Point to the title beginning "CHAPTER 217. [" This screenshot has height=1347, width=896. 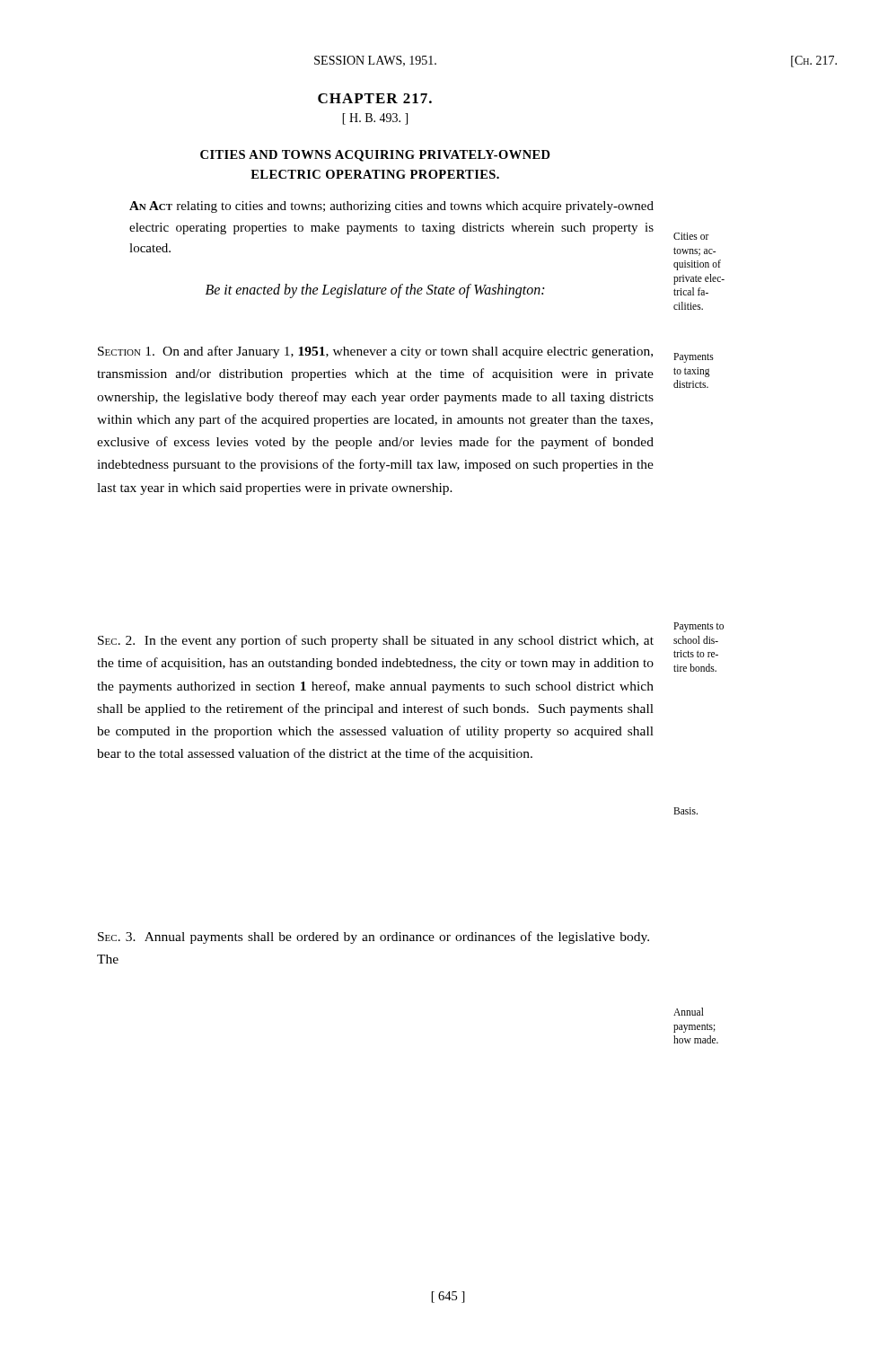click(x=375, y=108)
